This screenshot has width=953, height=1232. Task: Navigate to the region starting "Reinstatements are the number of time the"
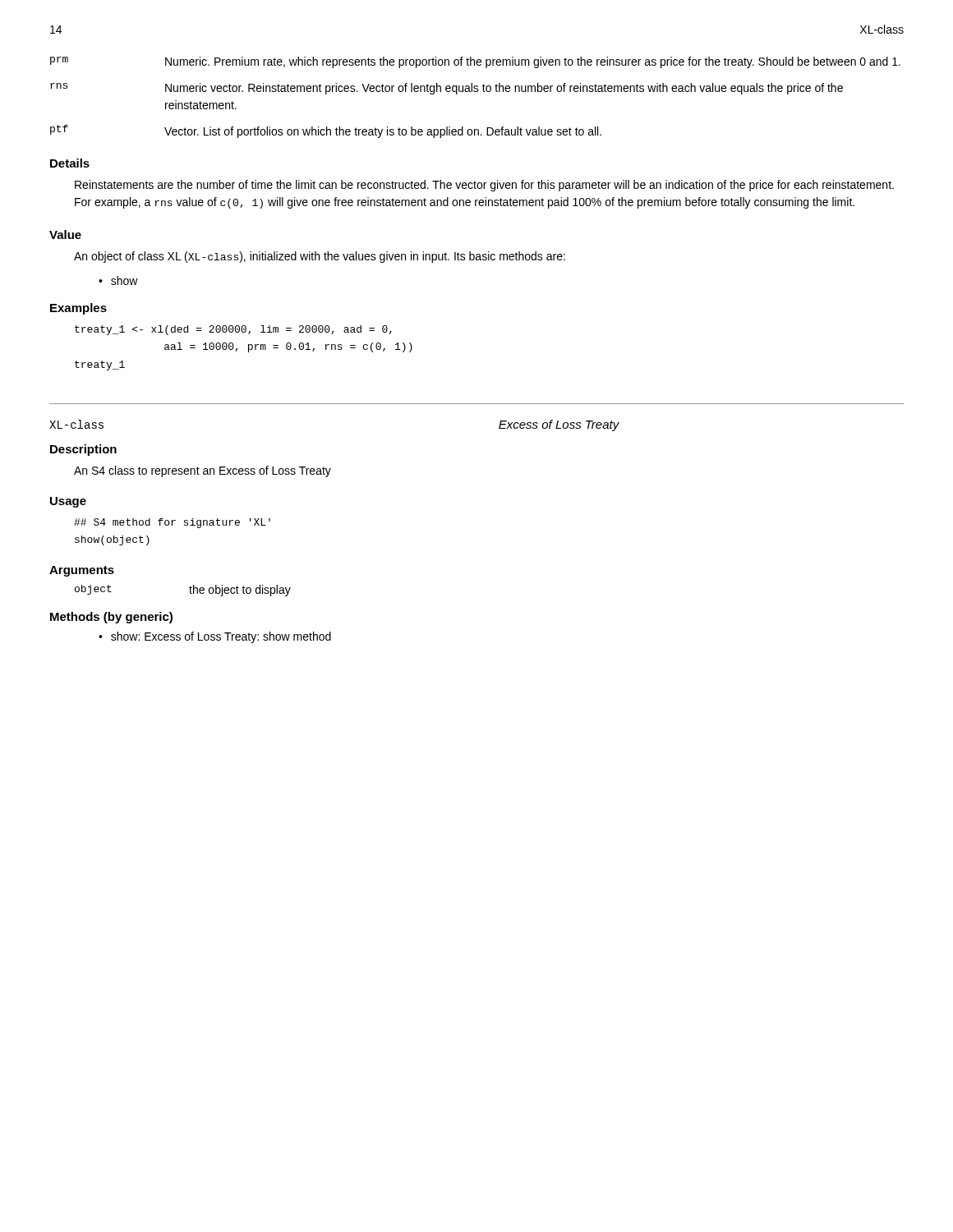484,194
